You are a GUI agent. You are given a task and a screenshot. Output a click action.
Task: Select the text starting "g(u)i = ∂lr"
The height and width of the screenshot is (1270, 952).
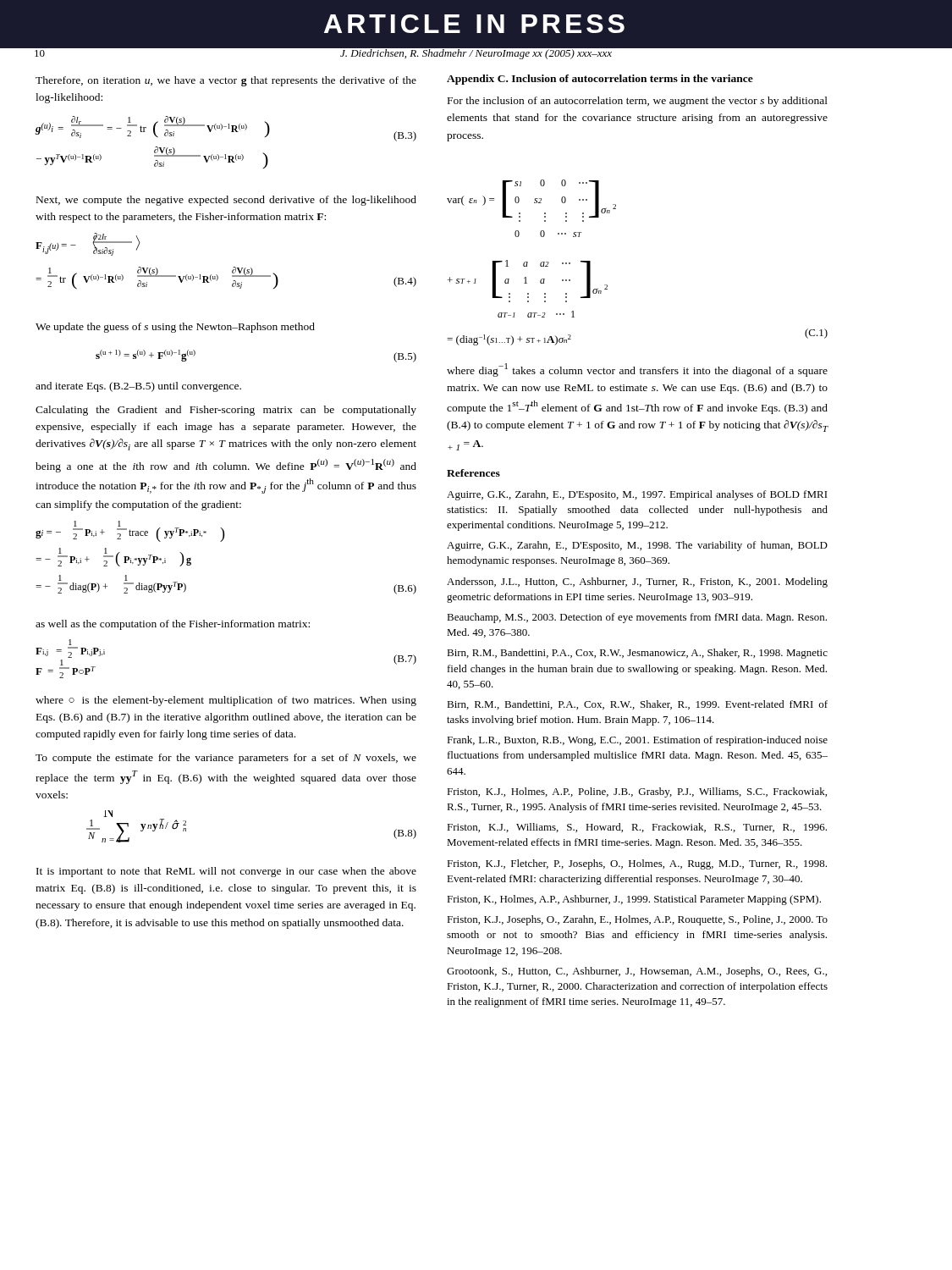click(x=226, y=149)
